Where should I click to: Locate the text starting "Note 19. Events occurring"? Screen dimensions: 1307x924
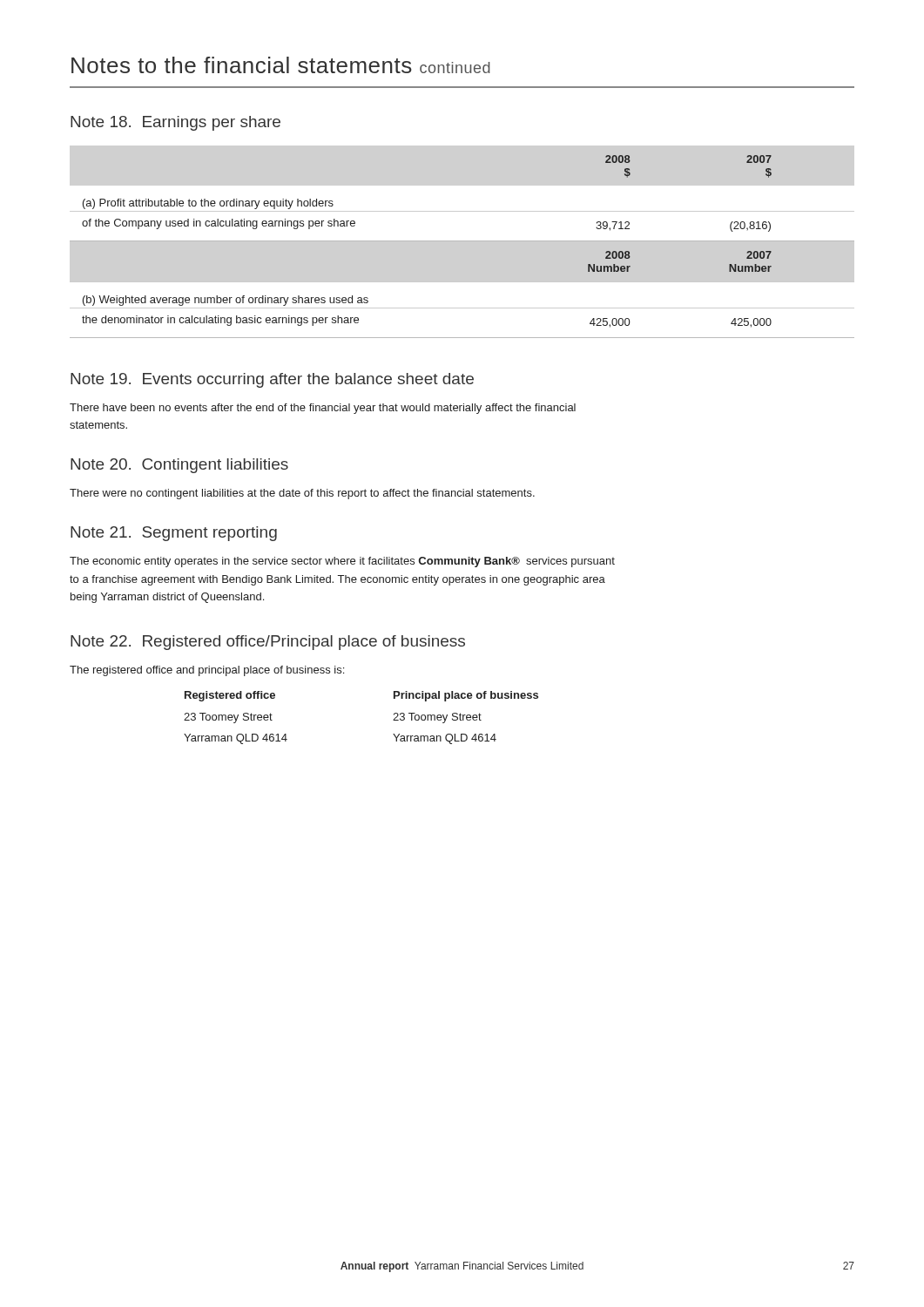tap(272, 379)
